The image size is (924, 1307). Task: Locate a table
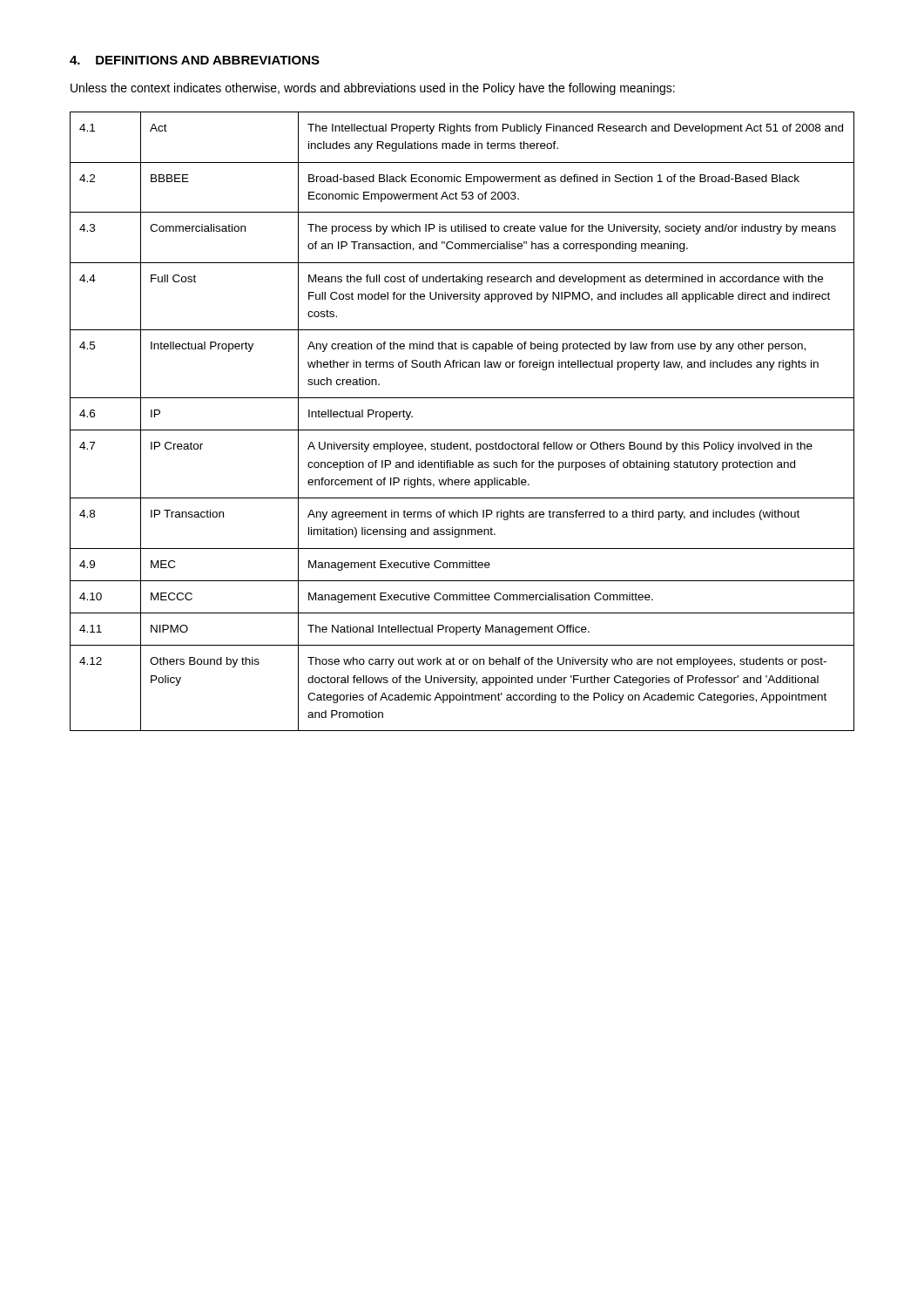462,421
